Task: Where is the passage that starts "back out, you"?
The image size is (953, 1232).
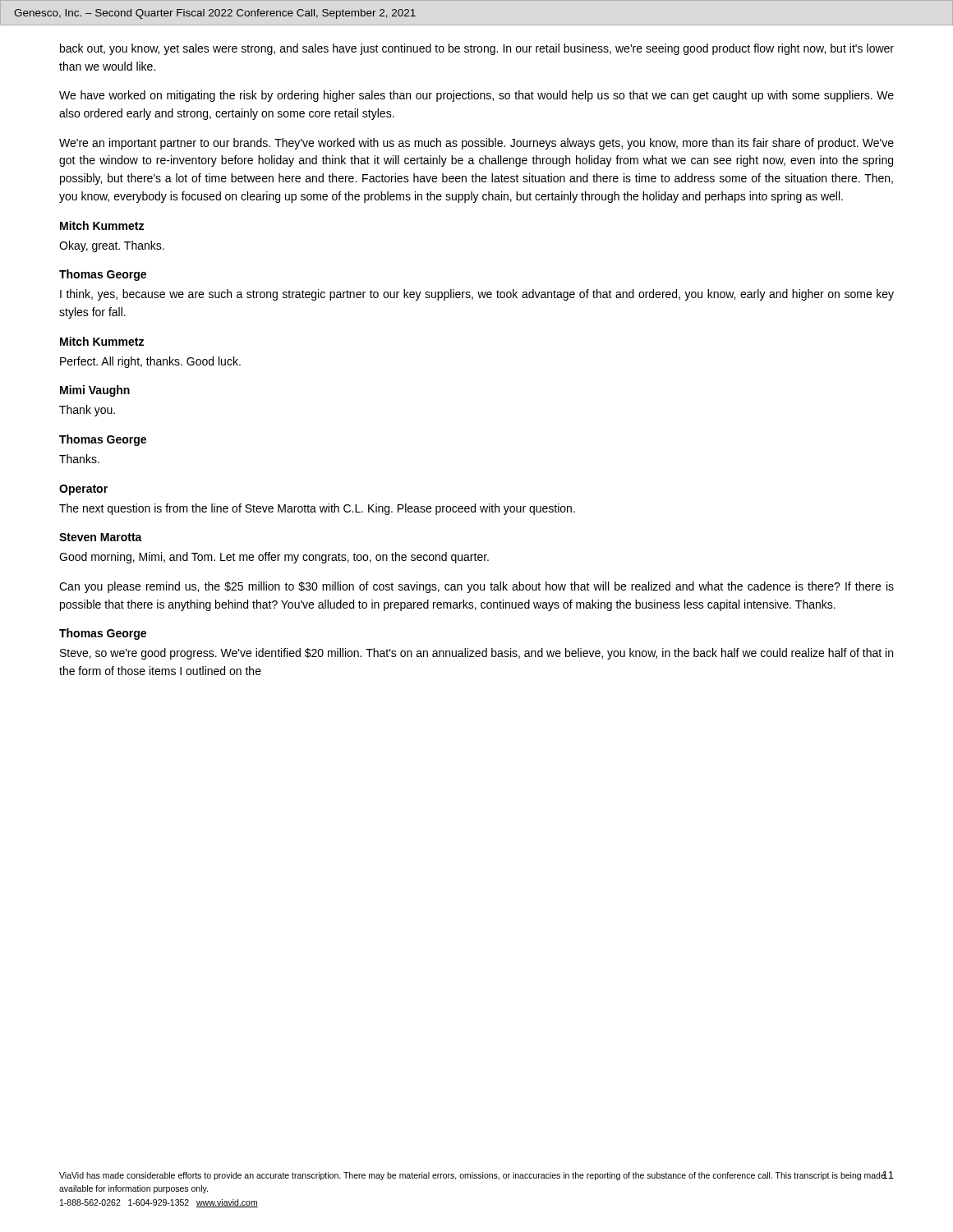Action: (476, 57)
